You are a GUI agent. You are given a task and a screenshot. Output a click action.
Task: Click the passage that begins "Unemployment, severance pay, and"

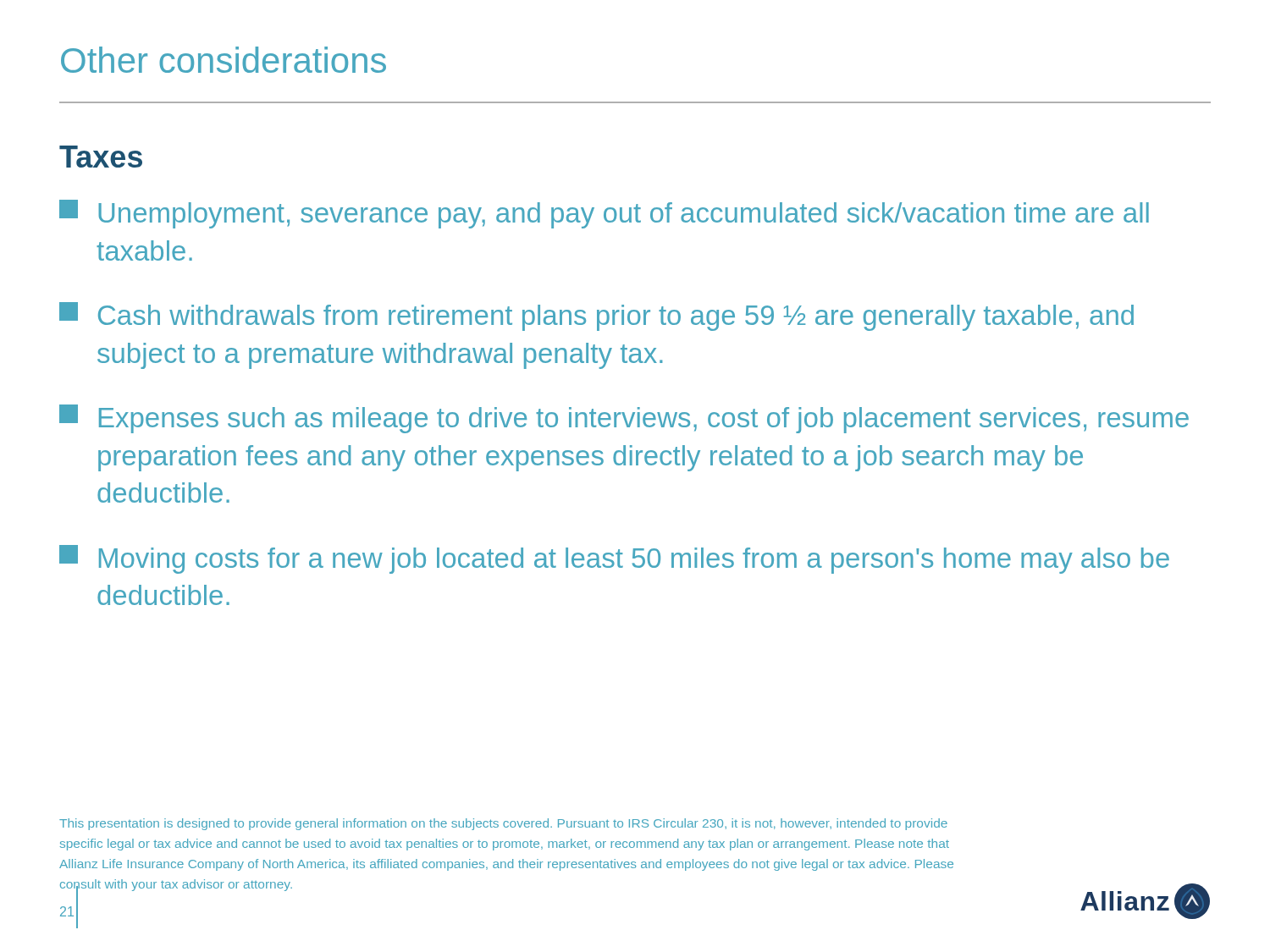pyautogui.click(x=635, y=232)
